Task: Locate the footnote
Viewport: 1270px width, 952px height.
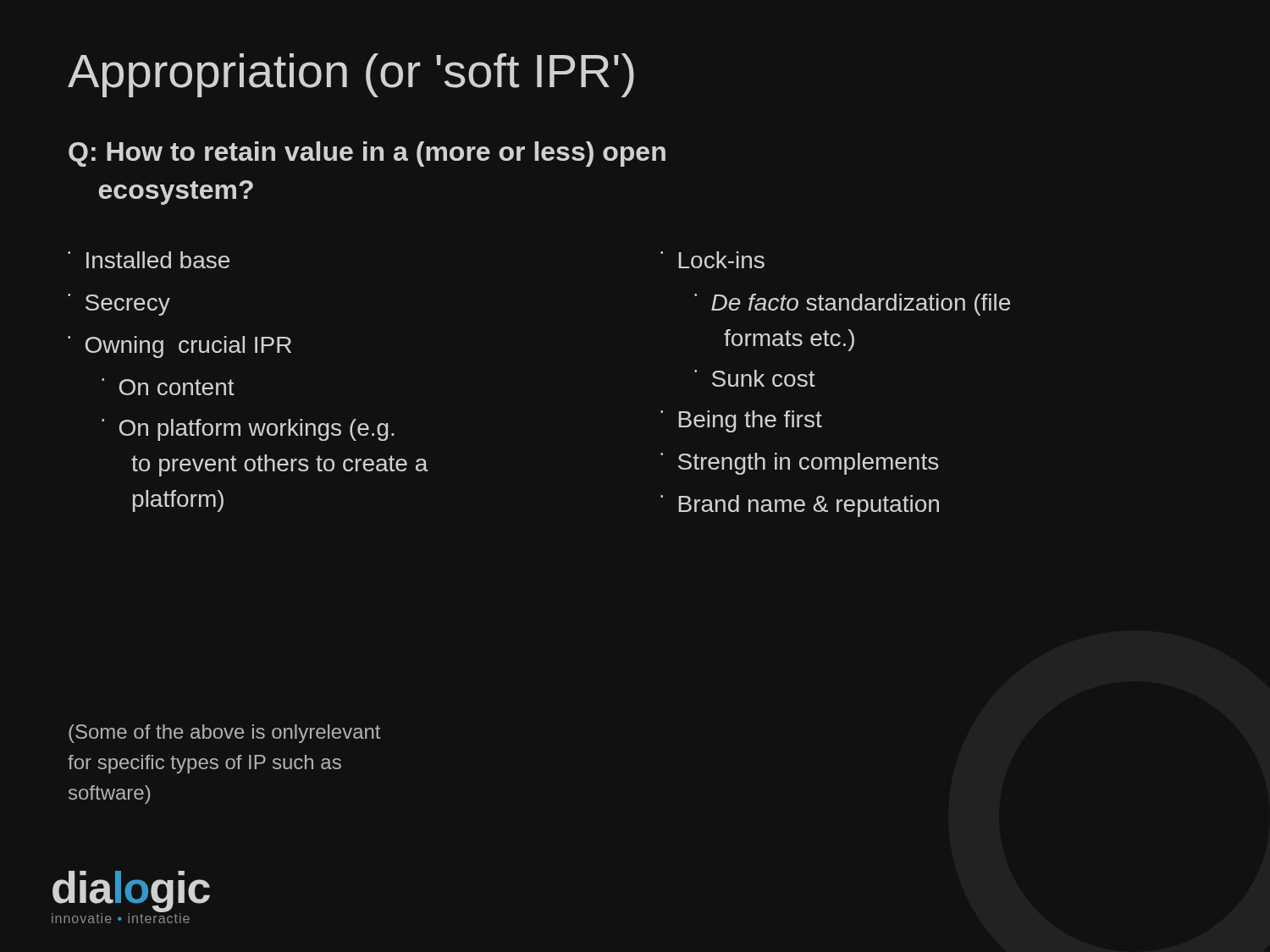Action: 224,762
